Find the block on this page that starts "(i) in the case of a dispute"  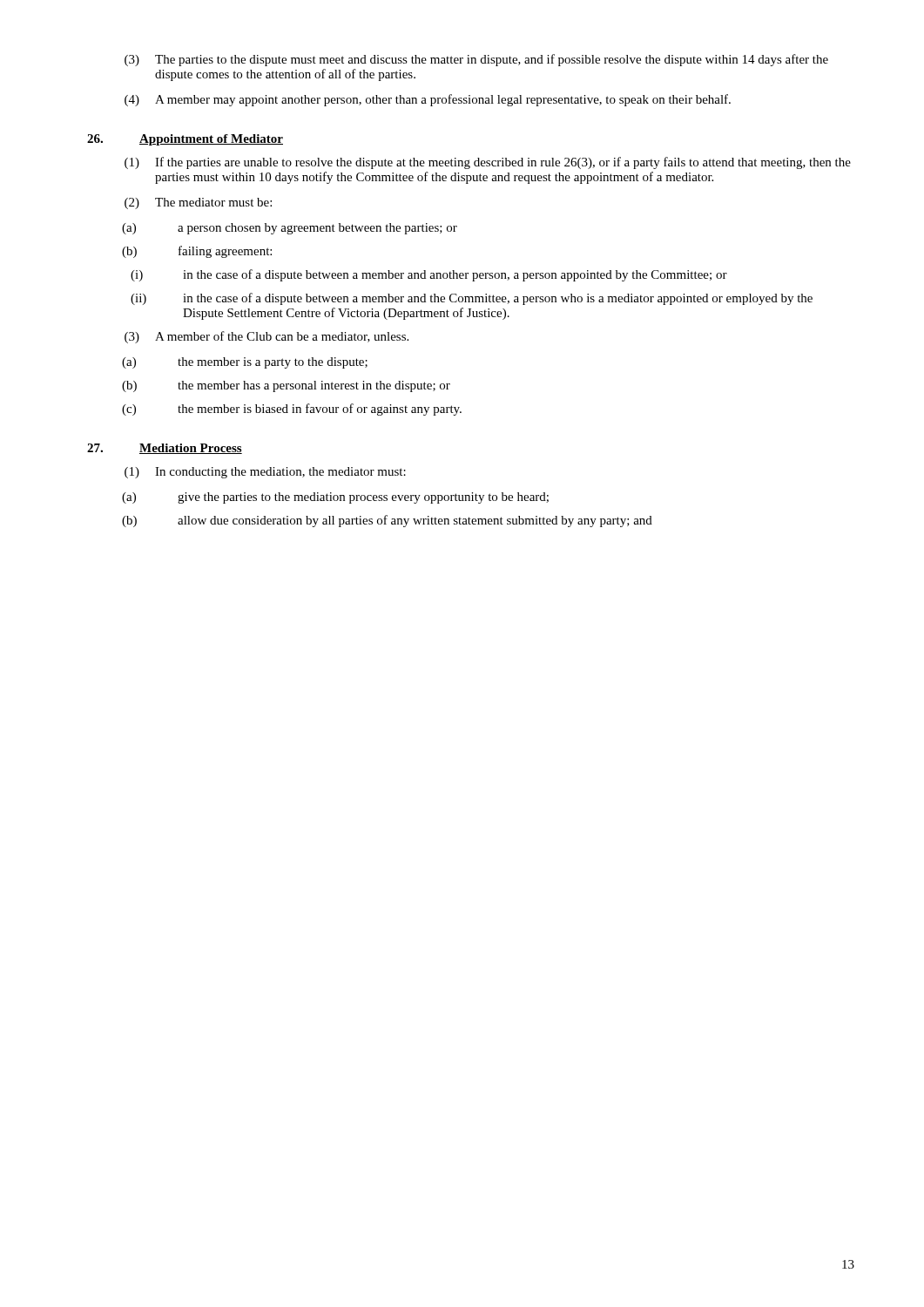click(492, 275)
